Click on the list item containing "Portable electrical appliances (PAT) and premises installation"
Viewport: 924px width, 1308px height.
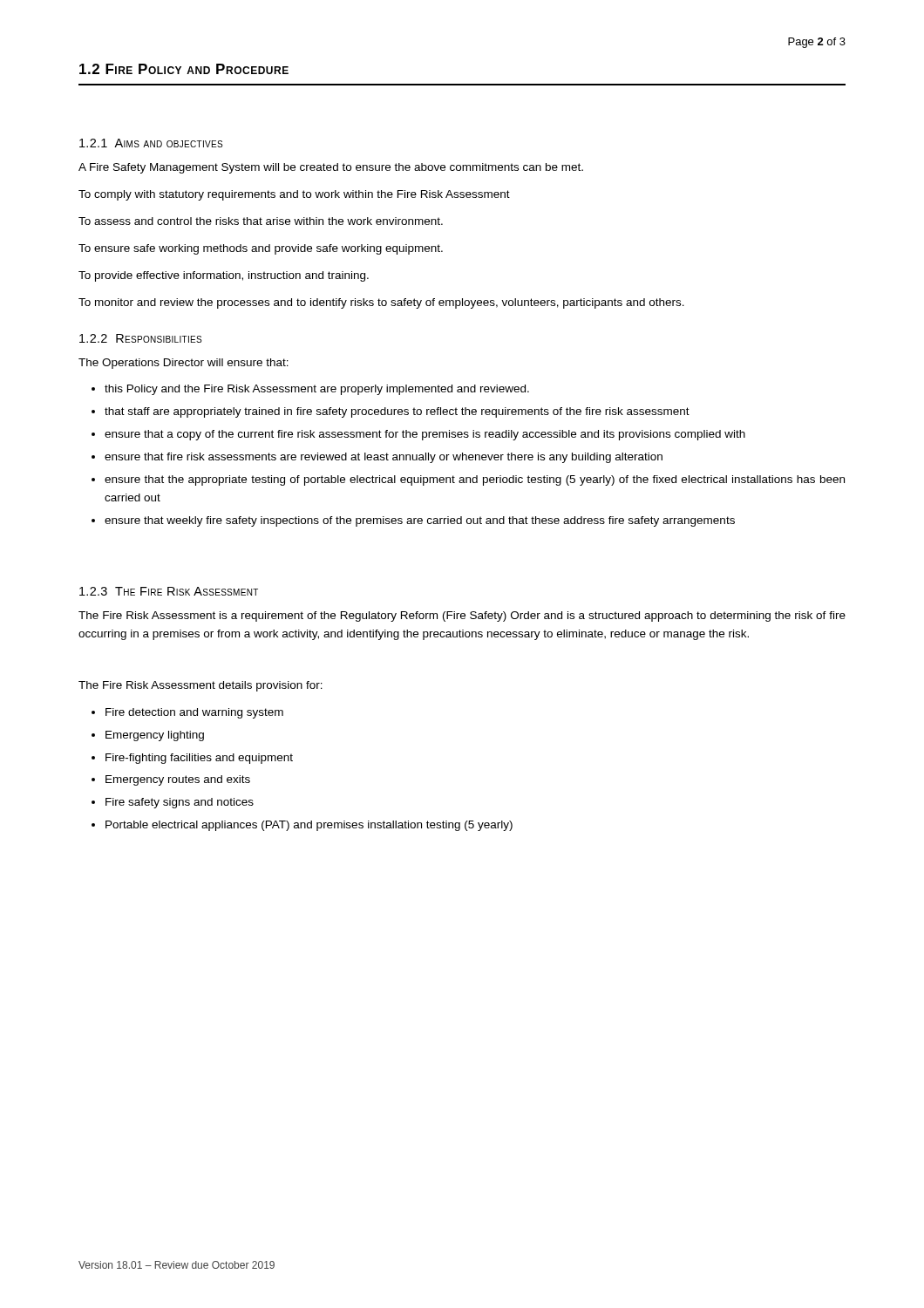(x=309, y=825)
